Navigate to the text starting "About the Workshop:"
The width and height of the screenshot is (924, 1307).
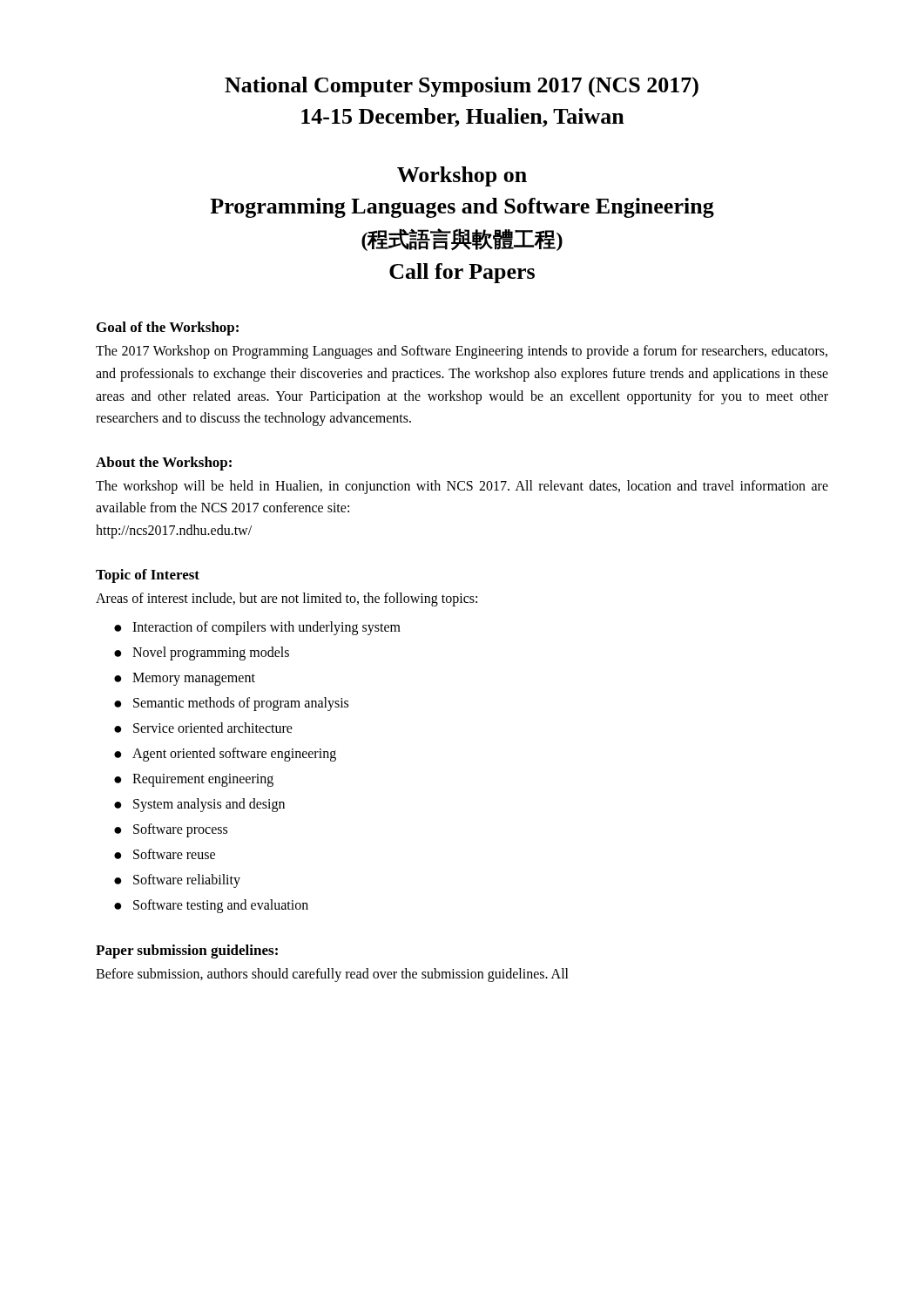click(164, 462)
